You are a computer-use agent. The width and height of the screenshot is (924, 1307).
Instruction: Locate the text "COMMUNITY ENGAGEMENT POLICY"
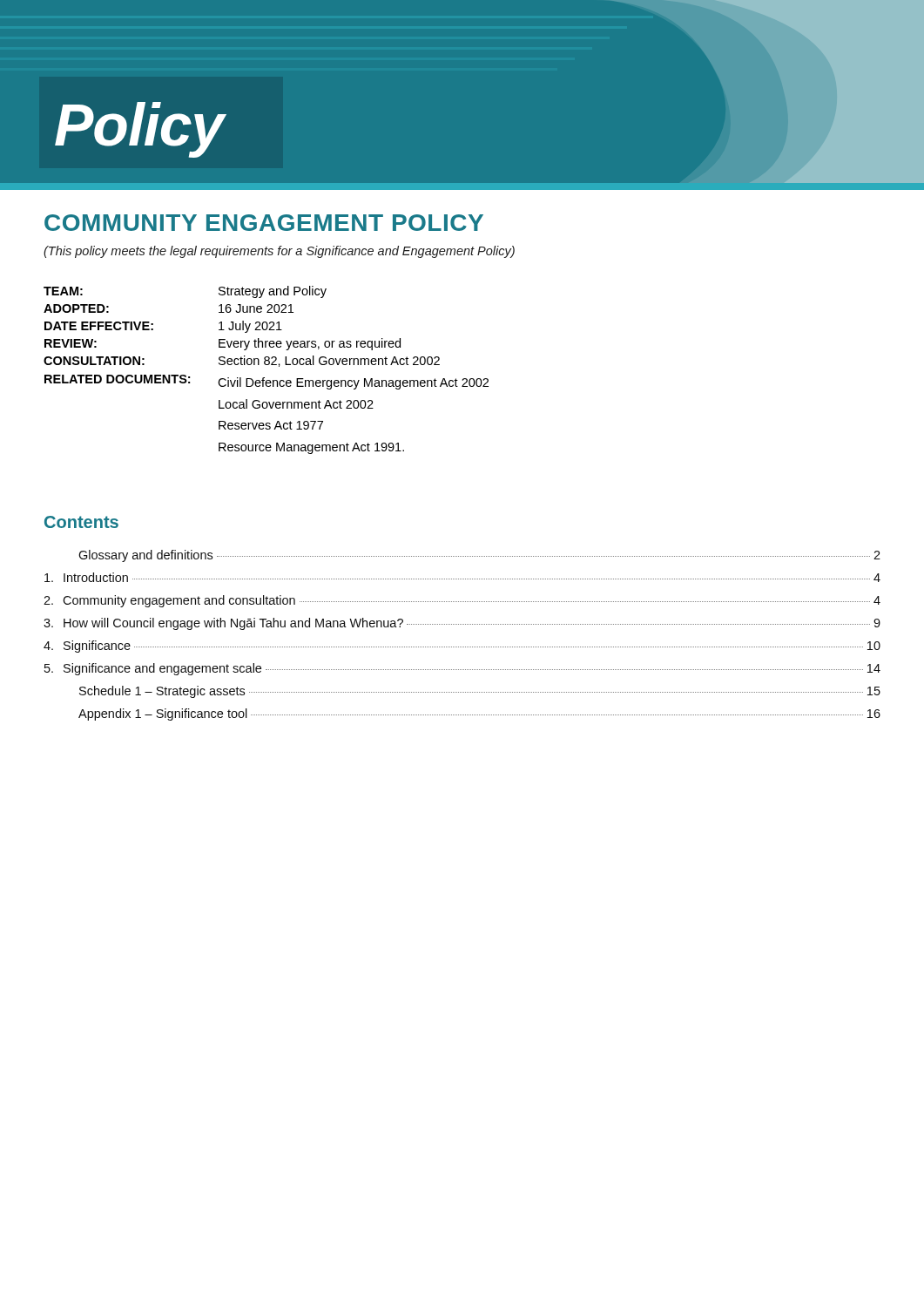264,223
